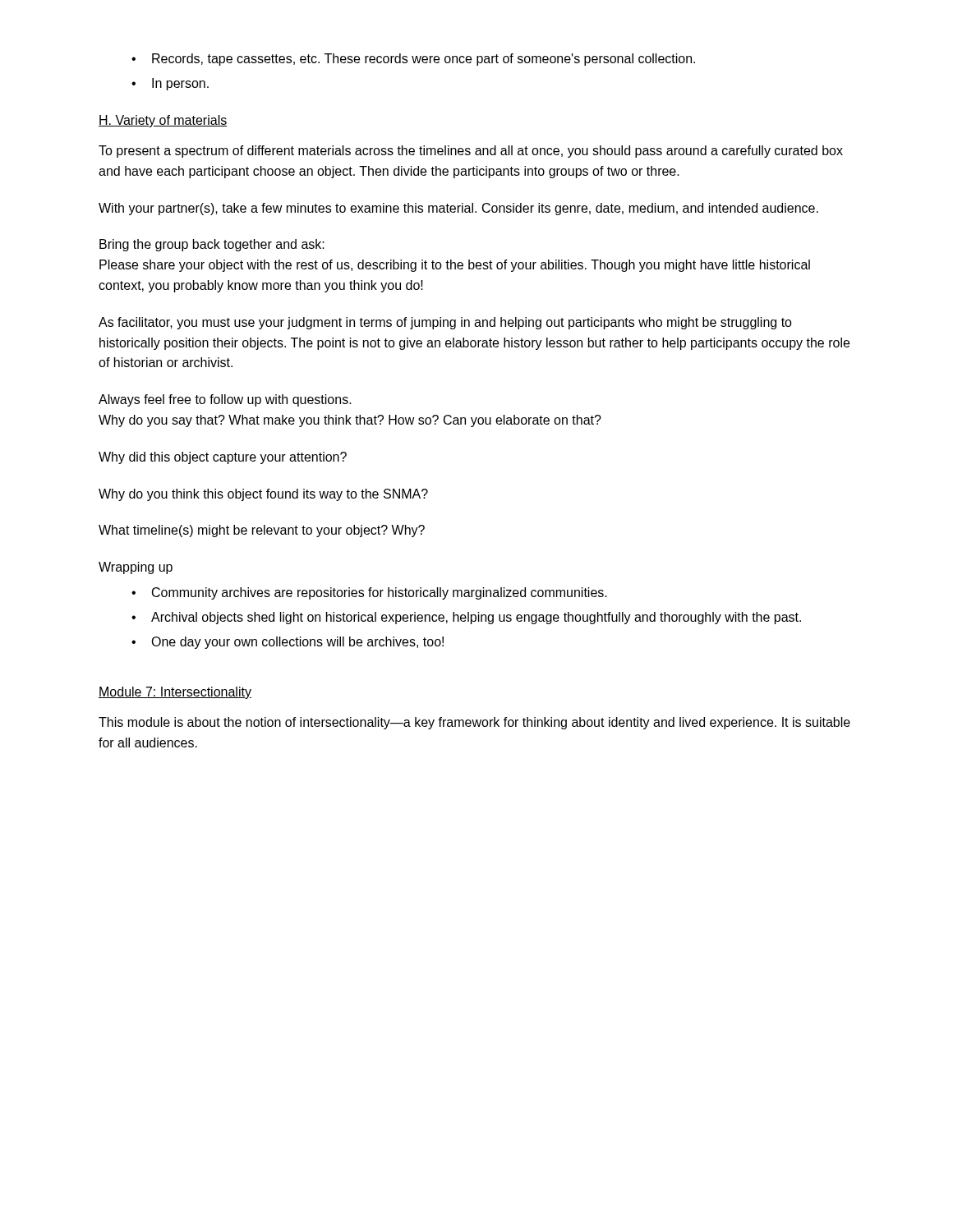Click on the list item containing "• In person."
Viewport: 953px width, 1232px height.
point(170,84)
